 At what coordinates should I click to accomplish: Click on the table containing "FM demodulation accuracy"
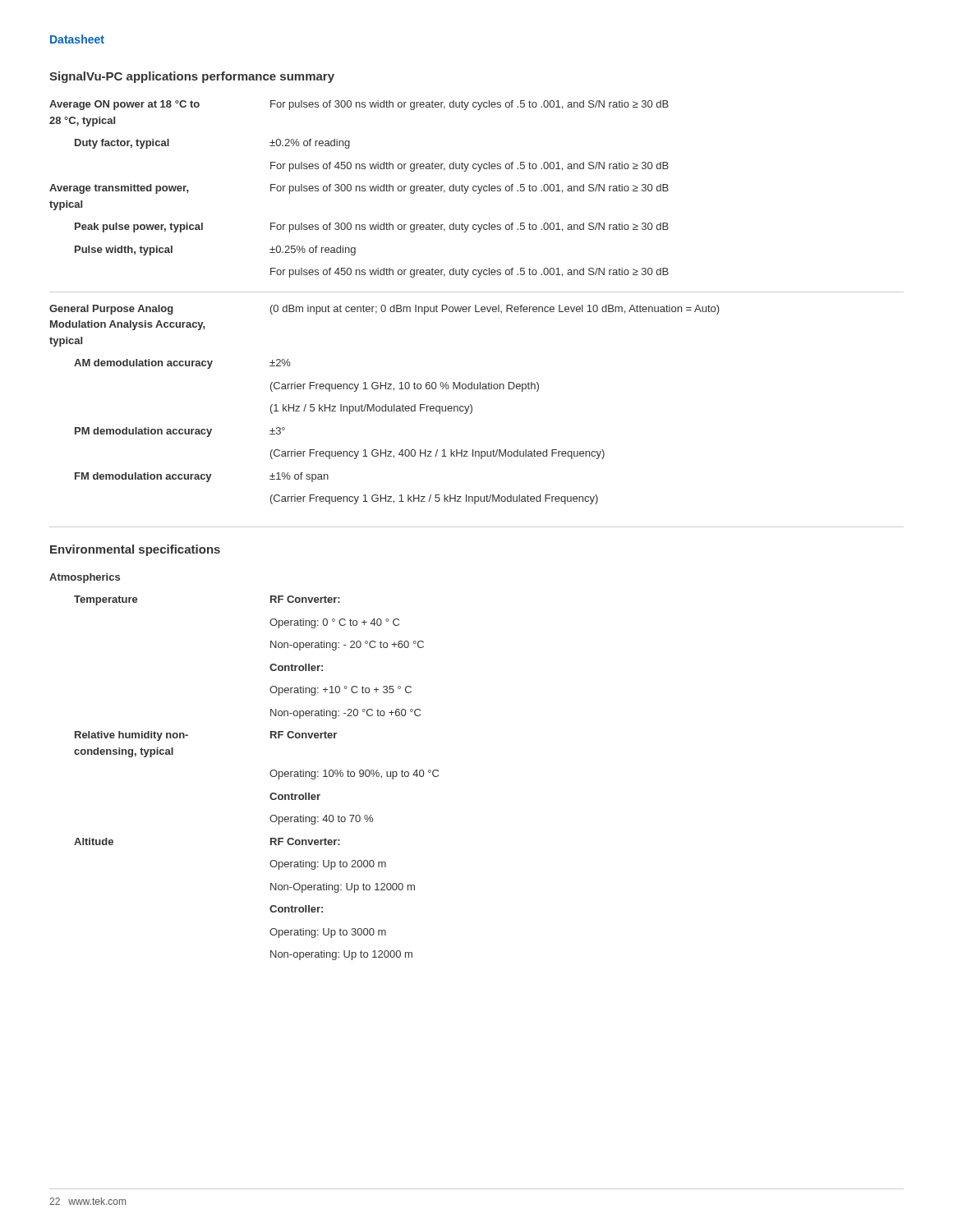(x=476, y=301)
